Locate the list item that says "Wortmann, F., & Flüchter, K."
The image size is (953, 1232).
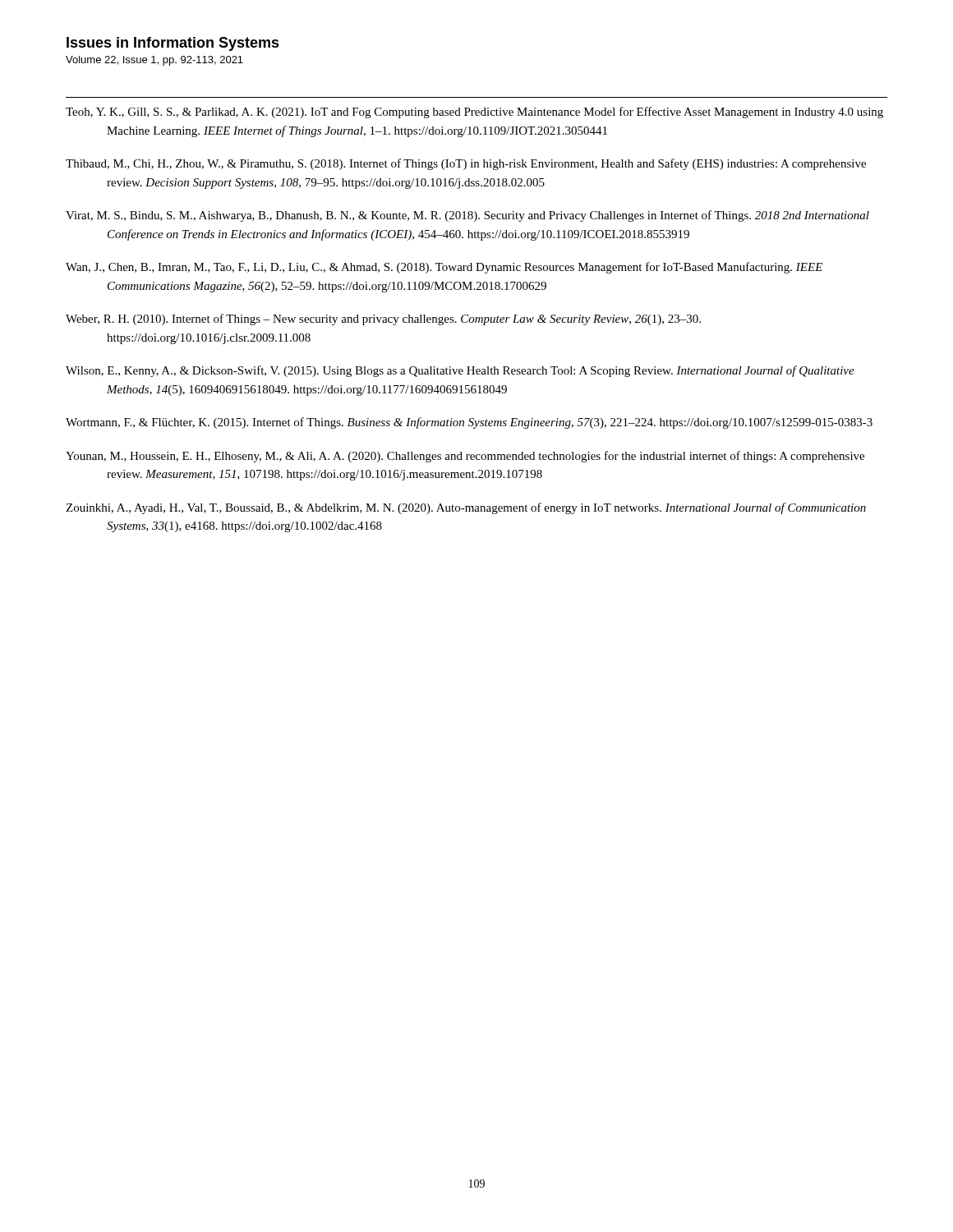469,422
